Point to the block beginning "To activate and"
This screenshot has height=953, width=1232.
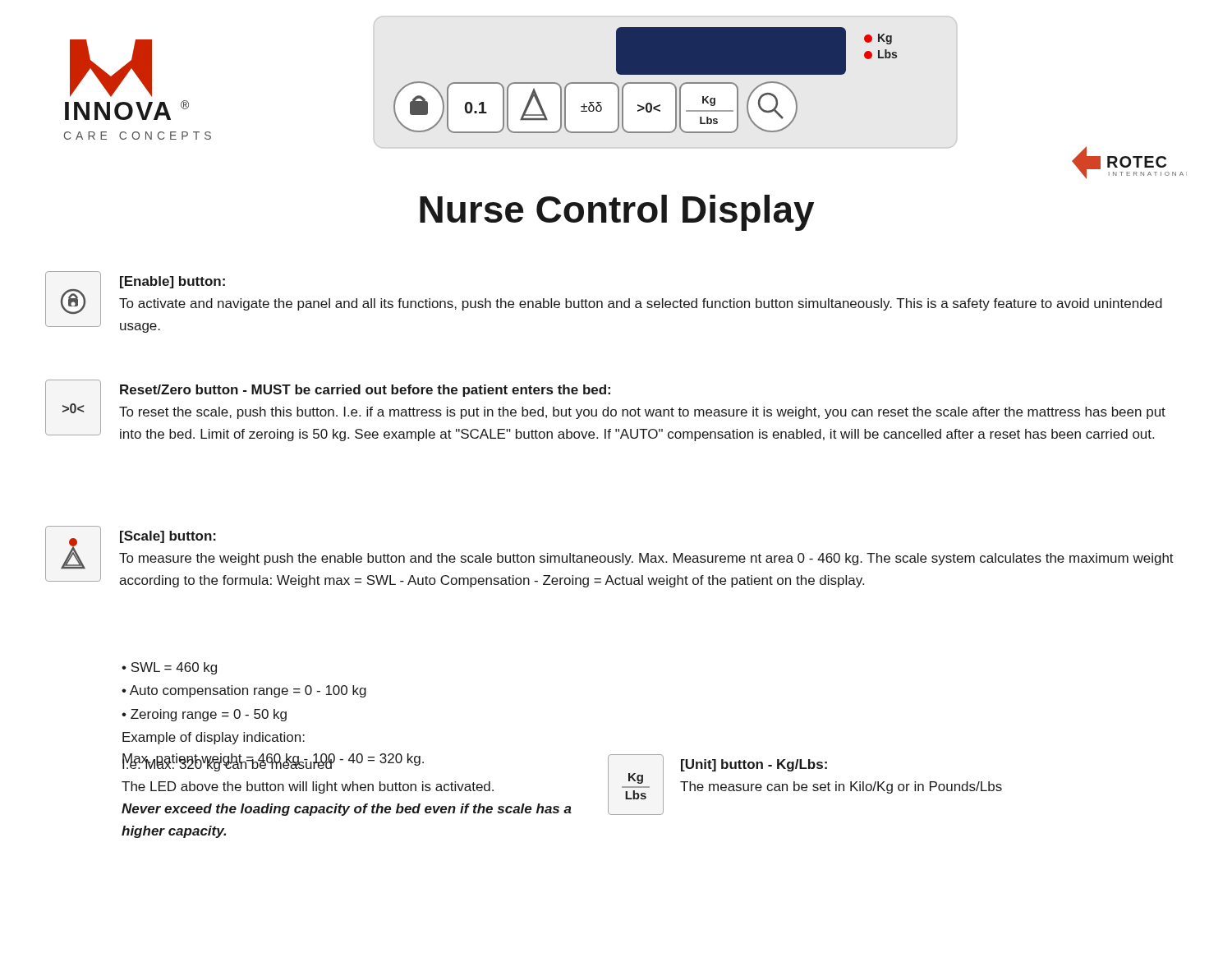click(x=641, y=314)
